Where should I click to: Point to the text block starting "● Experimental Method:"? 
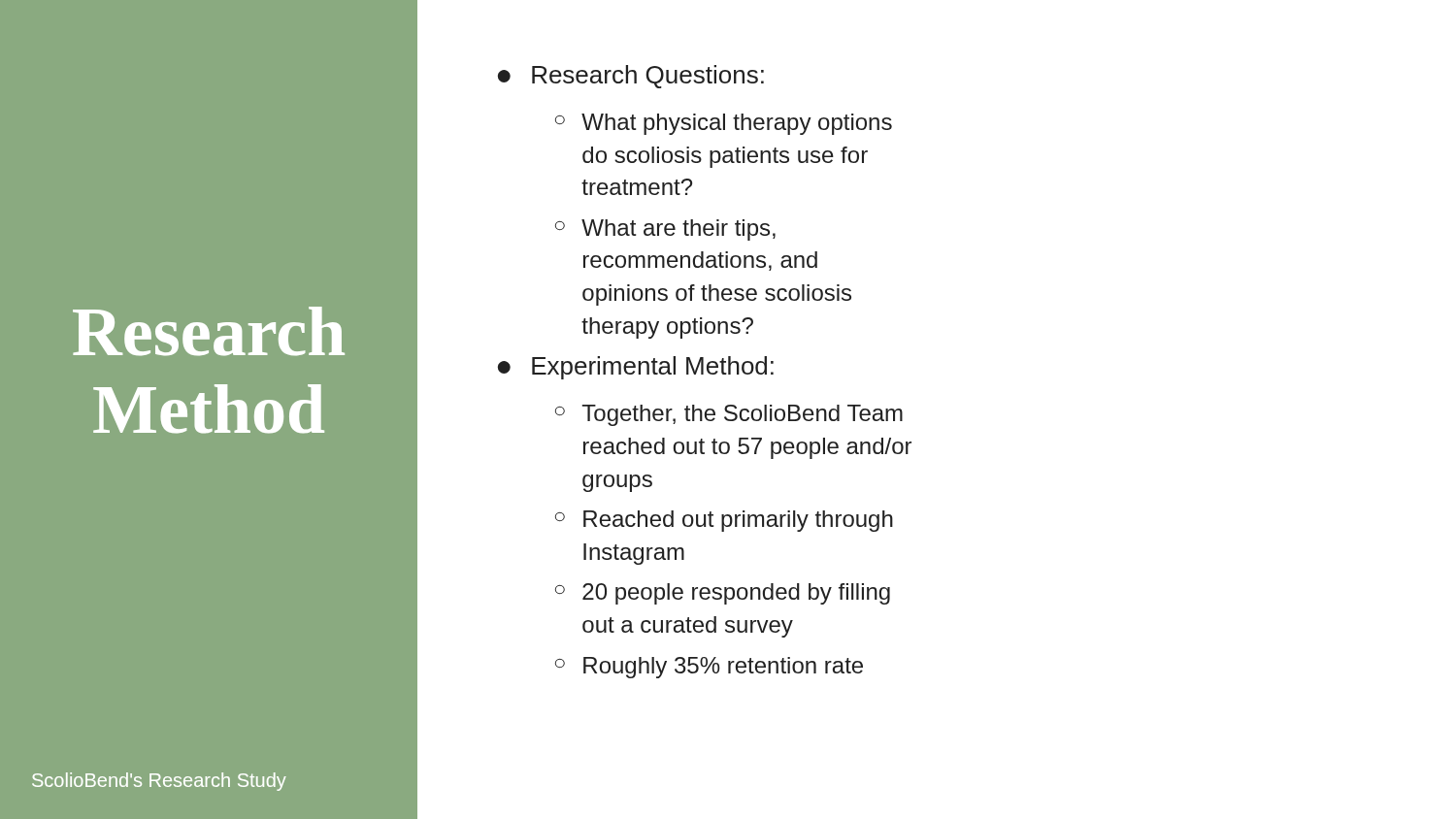[635, 367]
